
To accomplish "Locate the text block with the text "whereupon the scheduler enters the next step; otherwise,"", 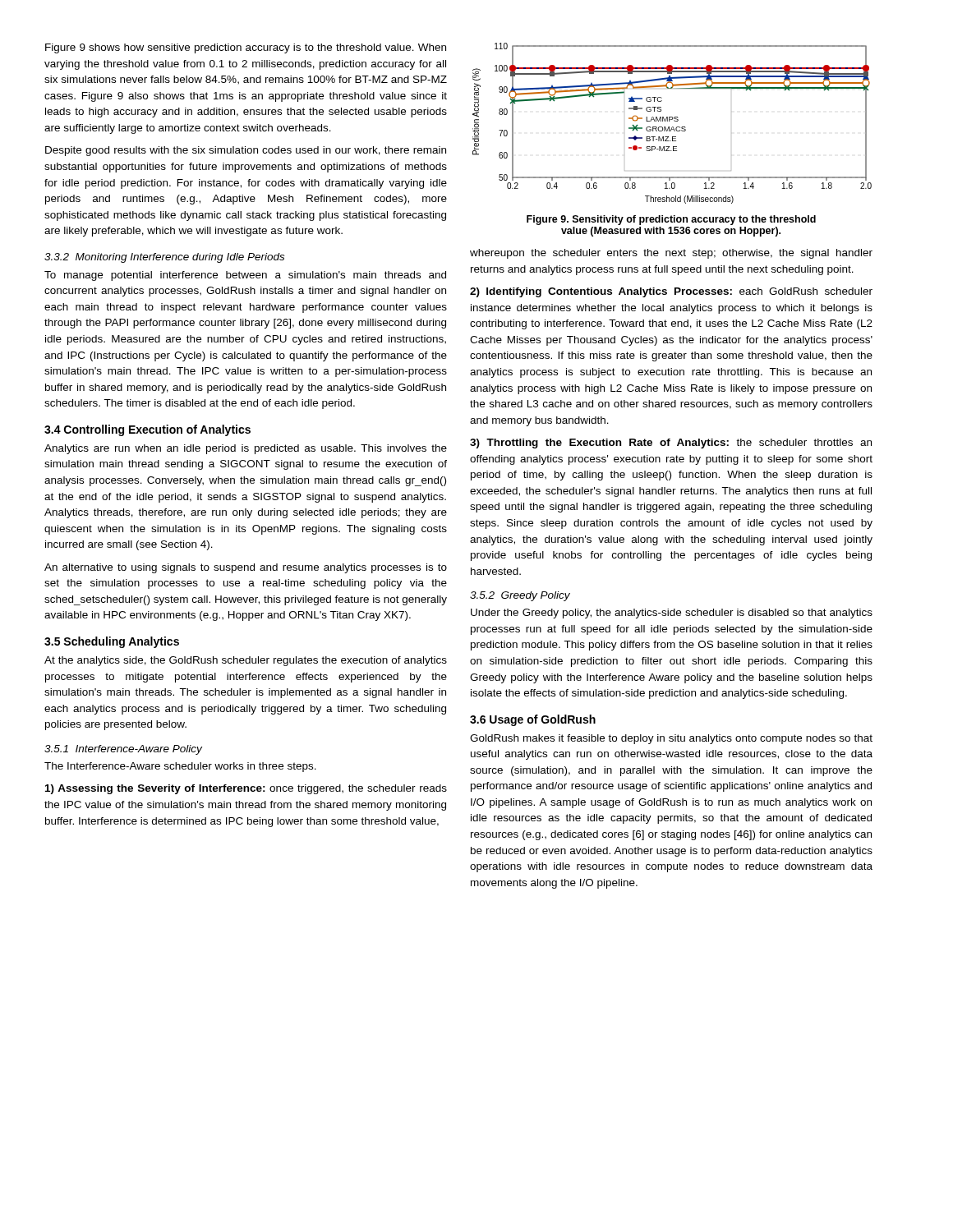I will coord(671,261).
